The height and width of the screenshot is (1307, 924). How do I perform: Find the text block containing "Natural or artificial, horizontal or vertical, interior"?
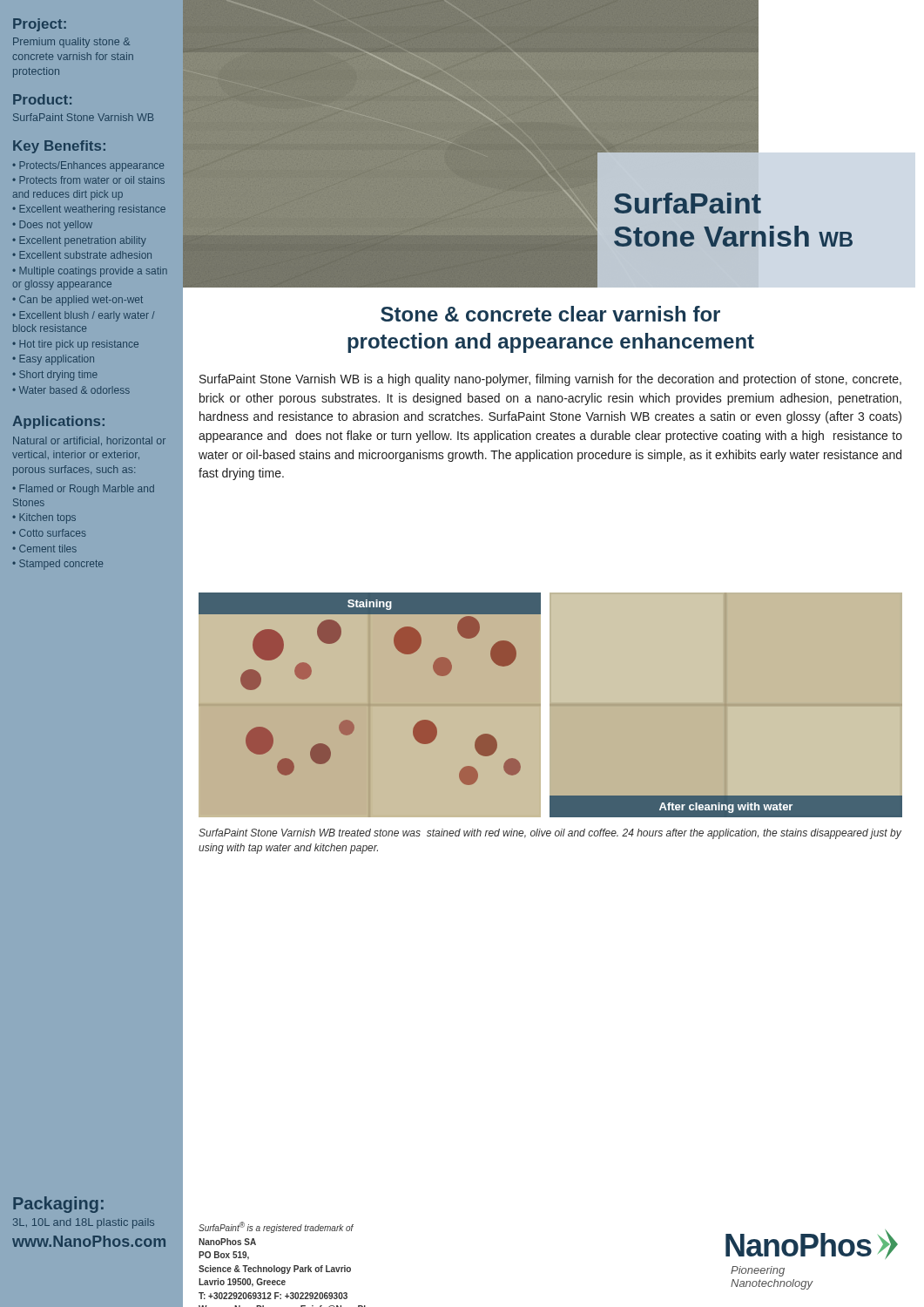click(x=89, y=455)
